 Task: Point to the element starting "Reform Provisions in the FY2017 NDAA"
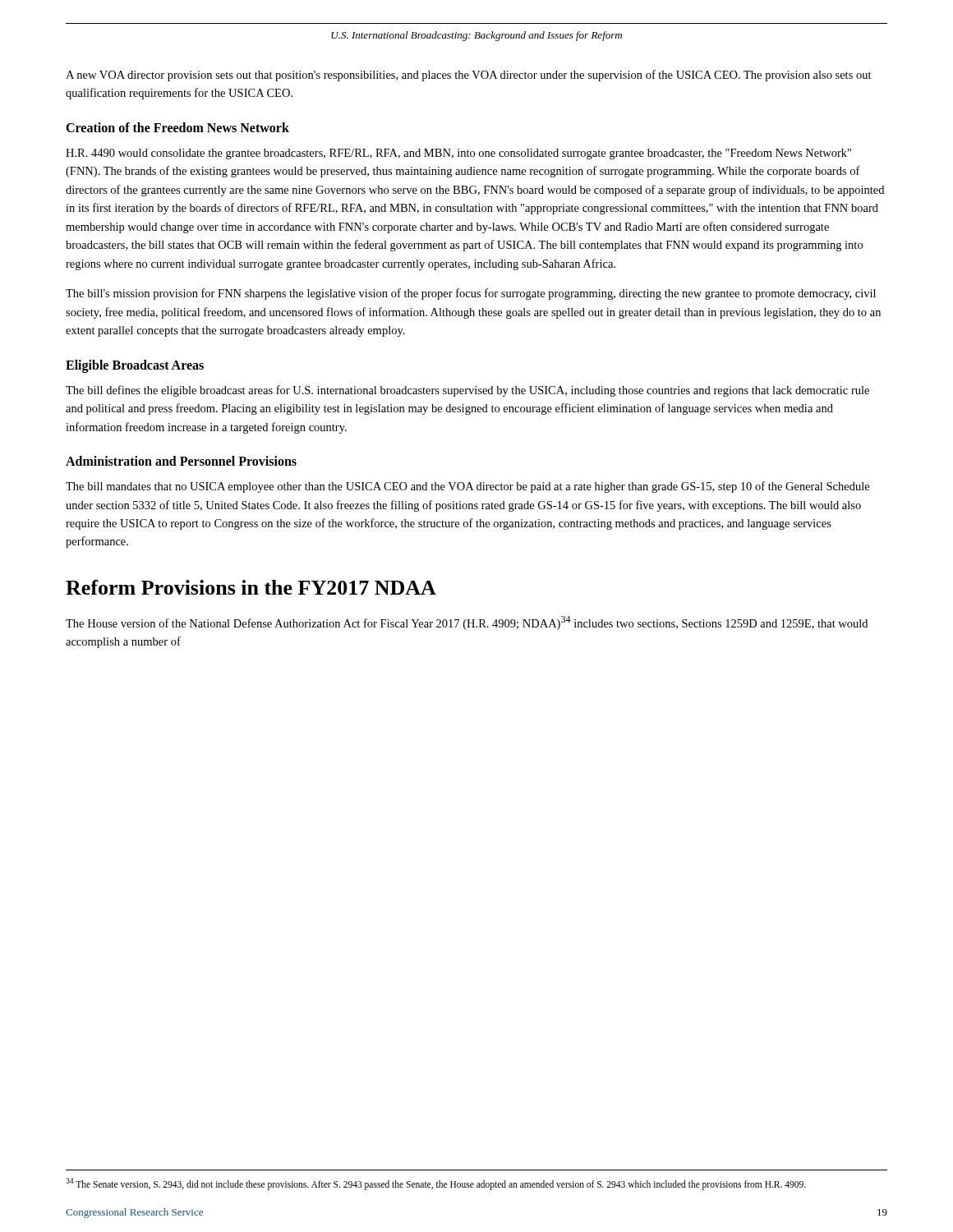(x=251, y=588)
